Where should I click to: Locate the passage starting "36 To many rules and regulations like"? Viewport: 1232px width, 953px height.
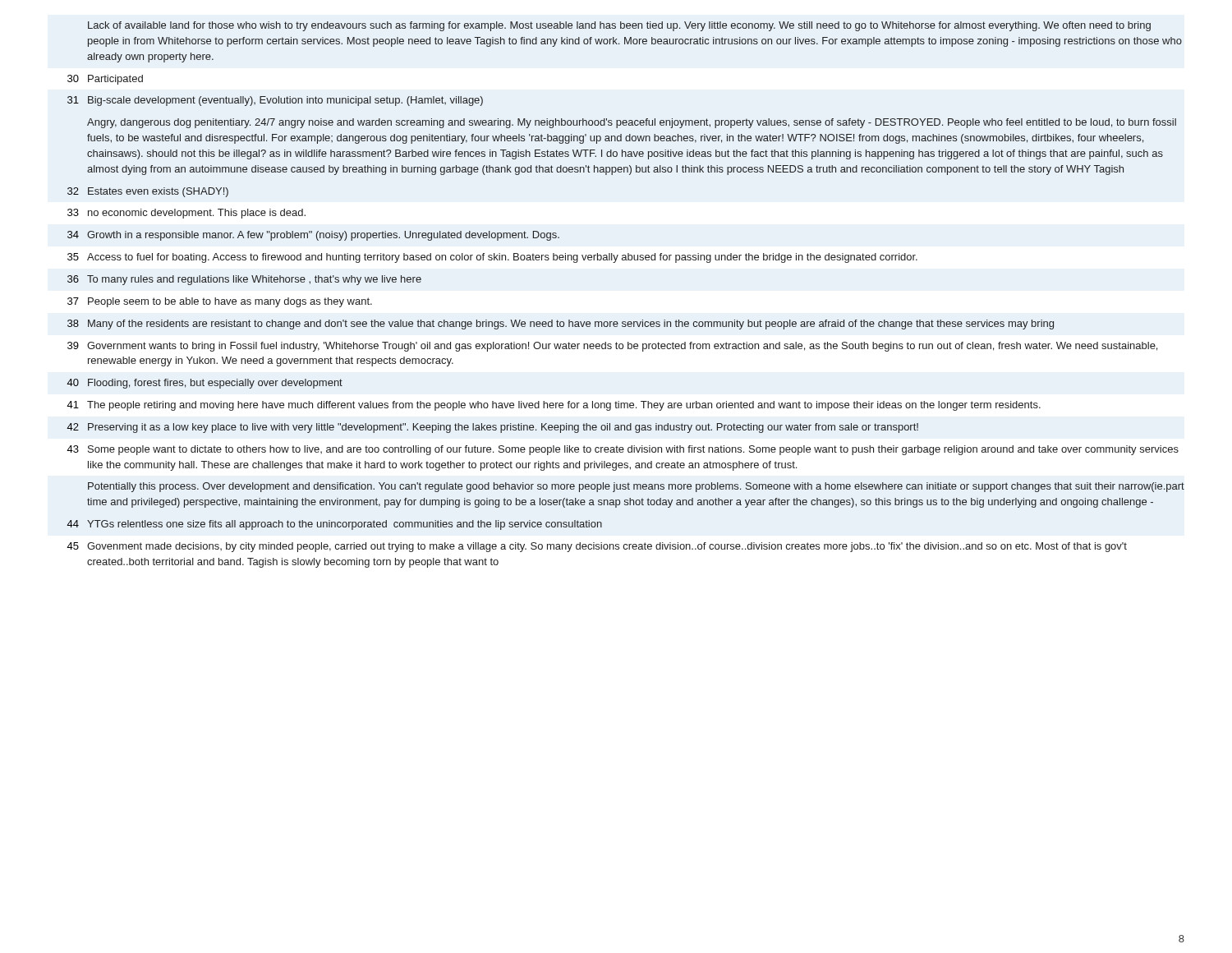pyautogui.click(x=244, y=280)
